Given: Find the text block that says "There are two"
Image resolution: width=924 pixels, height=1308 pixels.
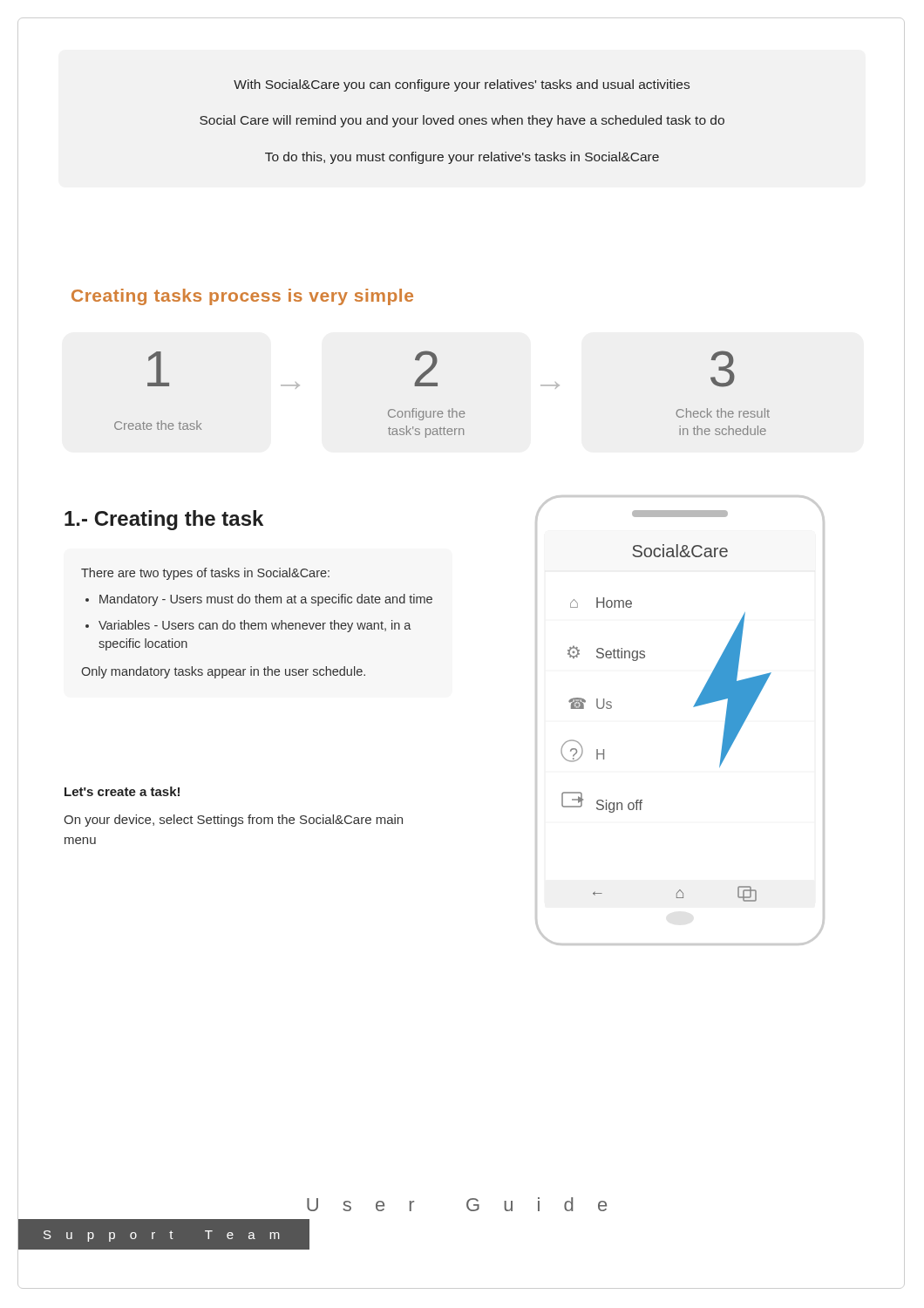Looking at the screenshot, I should [258, 623].
